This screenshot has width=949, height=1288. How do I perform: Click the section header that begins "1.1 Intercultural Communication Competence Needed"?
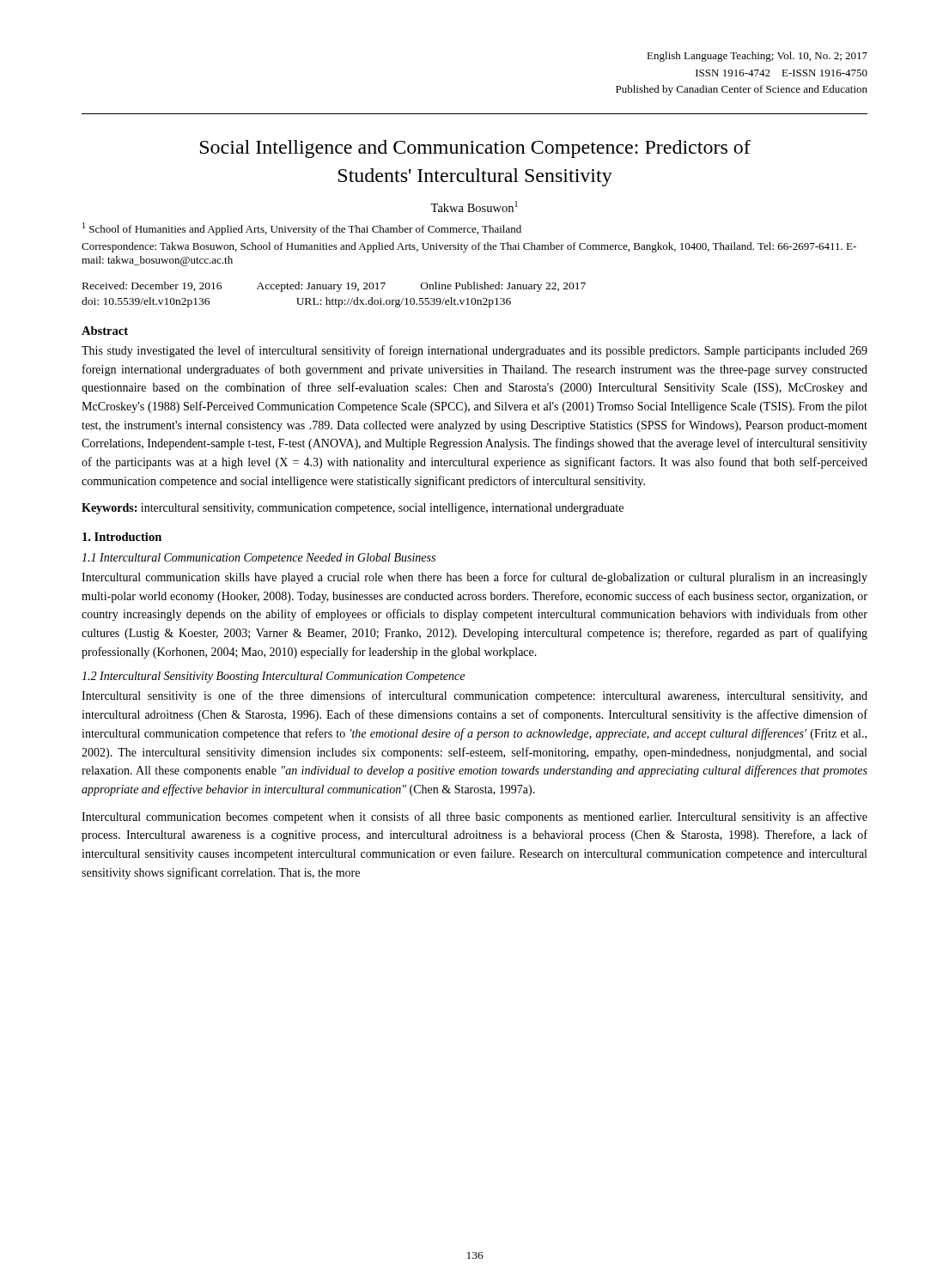tap(259, 558)
